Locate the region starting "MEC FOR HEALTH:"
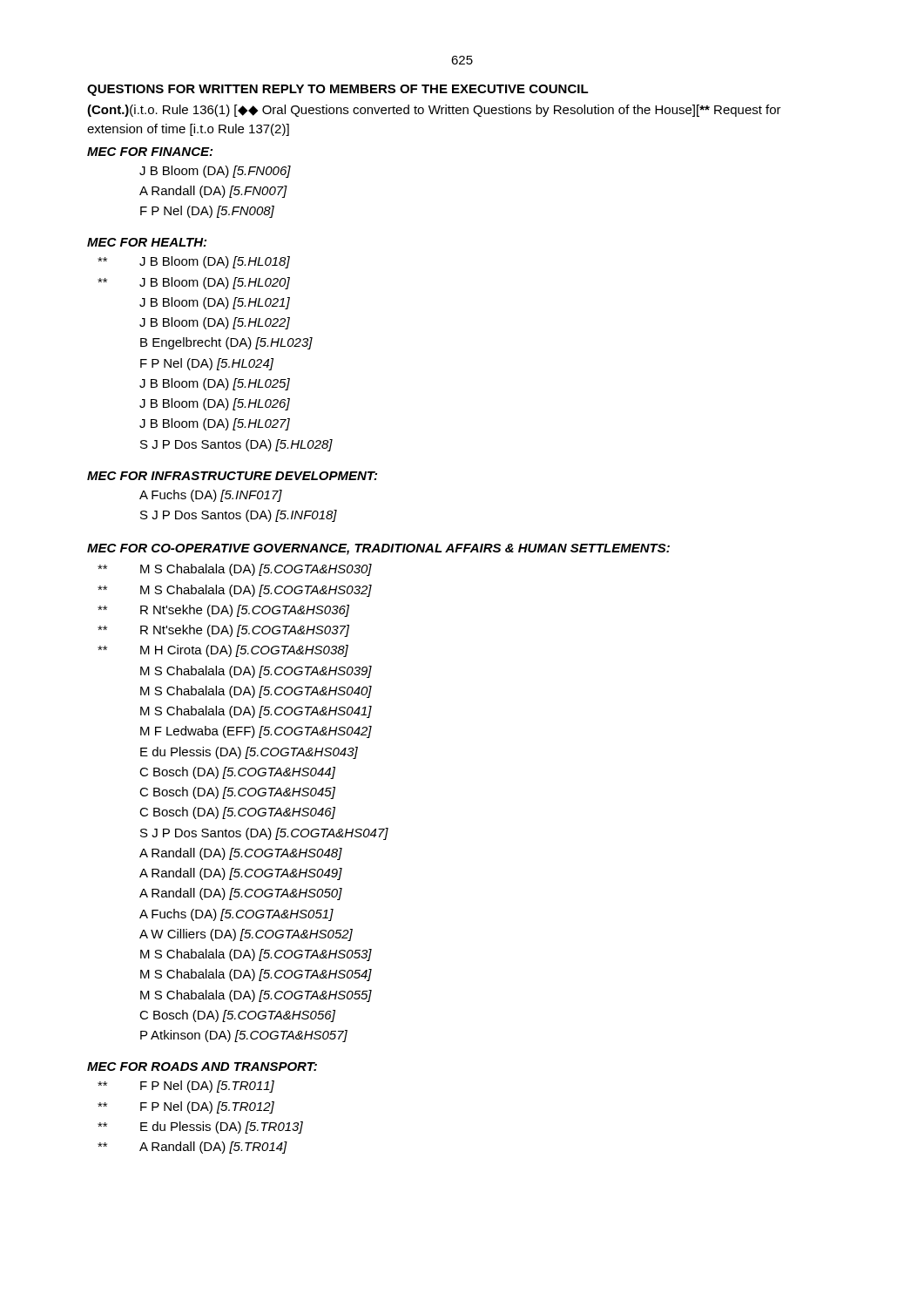 (x=147, y=242)
